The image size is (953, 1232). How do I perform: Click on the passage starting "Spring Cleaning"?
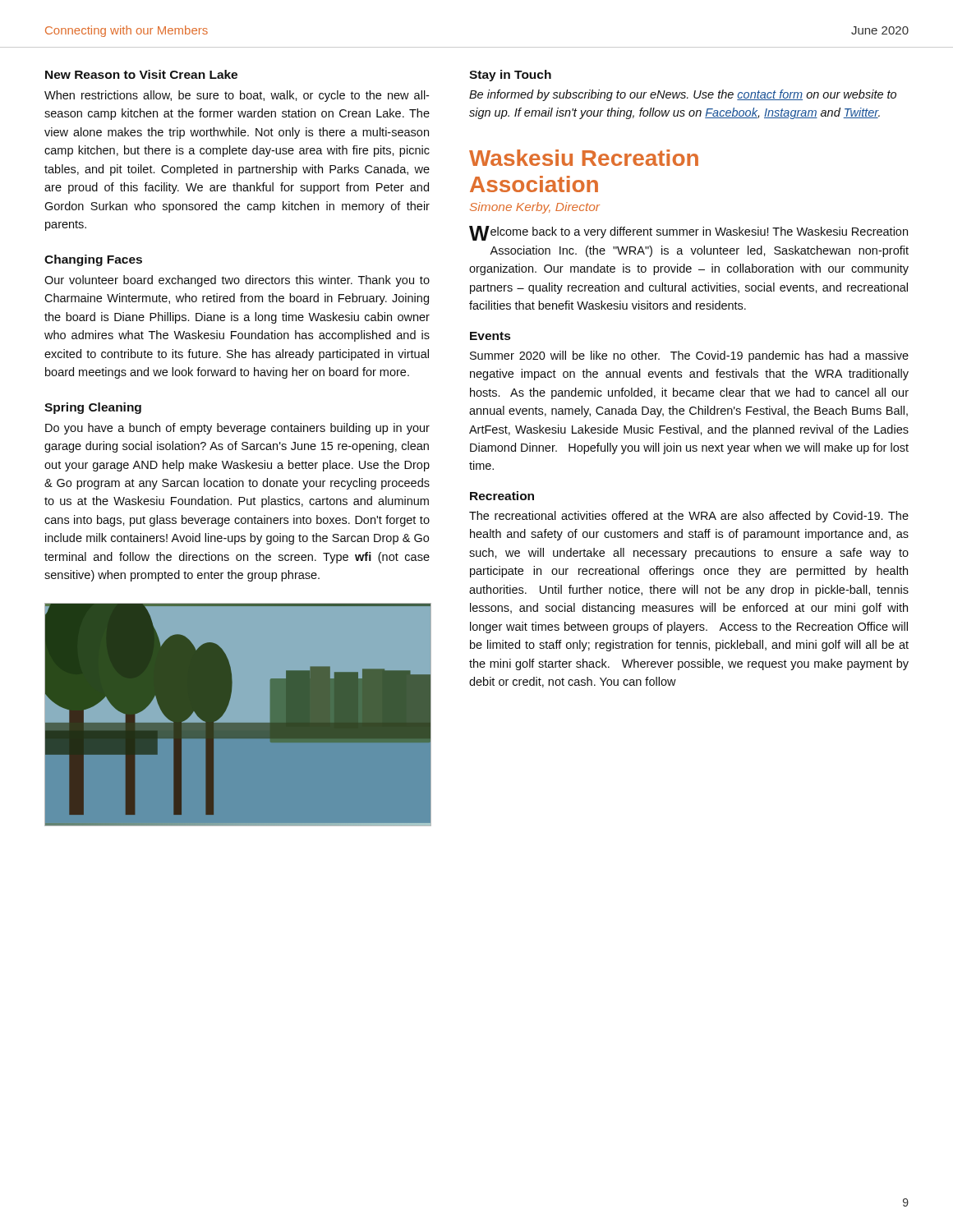93,407
